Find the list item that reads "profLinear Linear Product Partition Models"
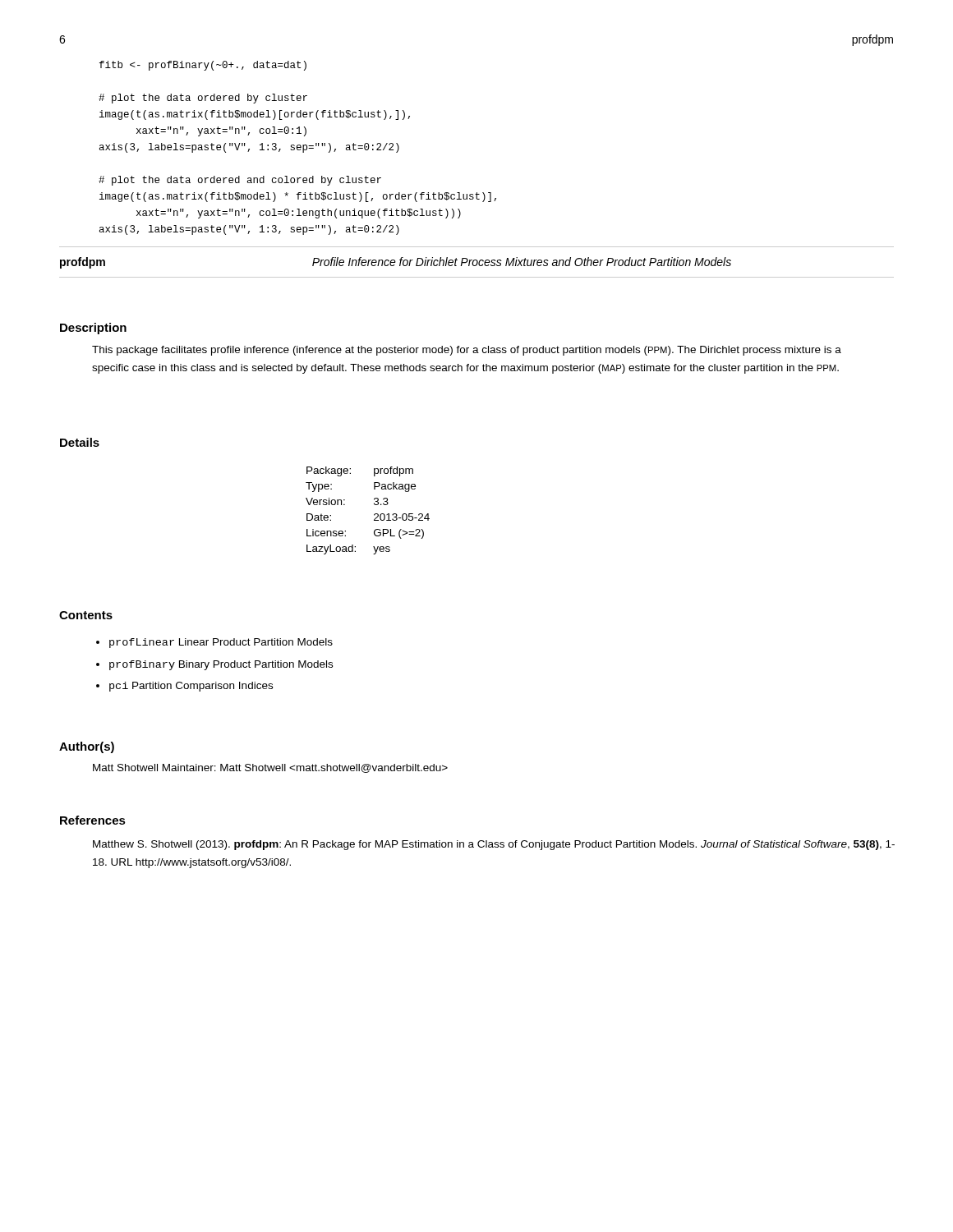This screenshot has width=953, height=1232. (x=221, y=642)
